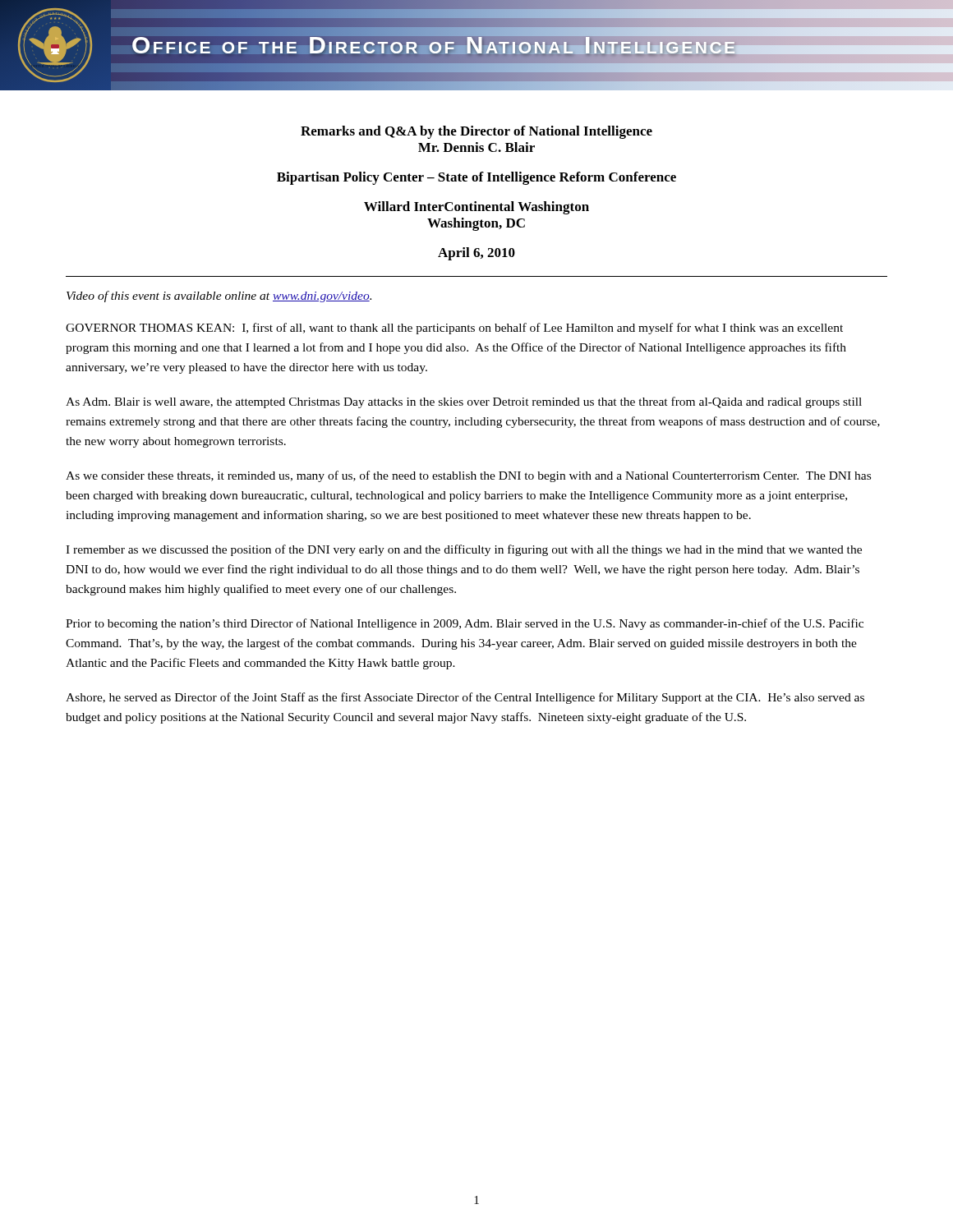The image size is (953, 1232).
Task: Navigate to the text block starting "Remarks and Q&A by the"
Action: click(476, 140)
